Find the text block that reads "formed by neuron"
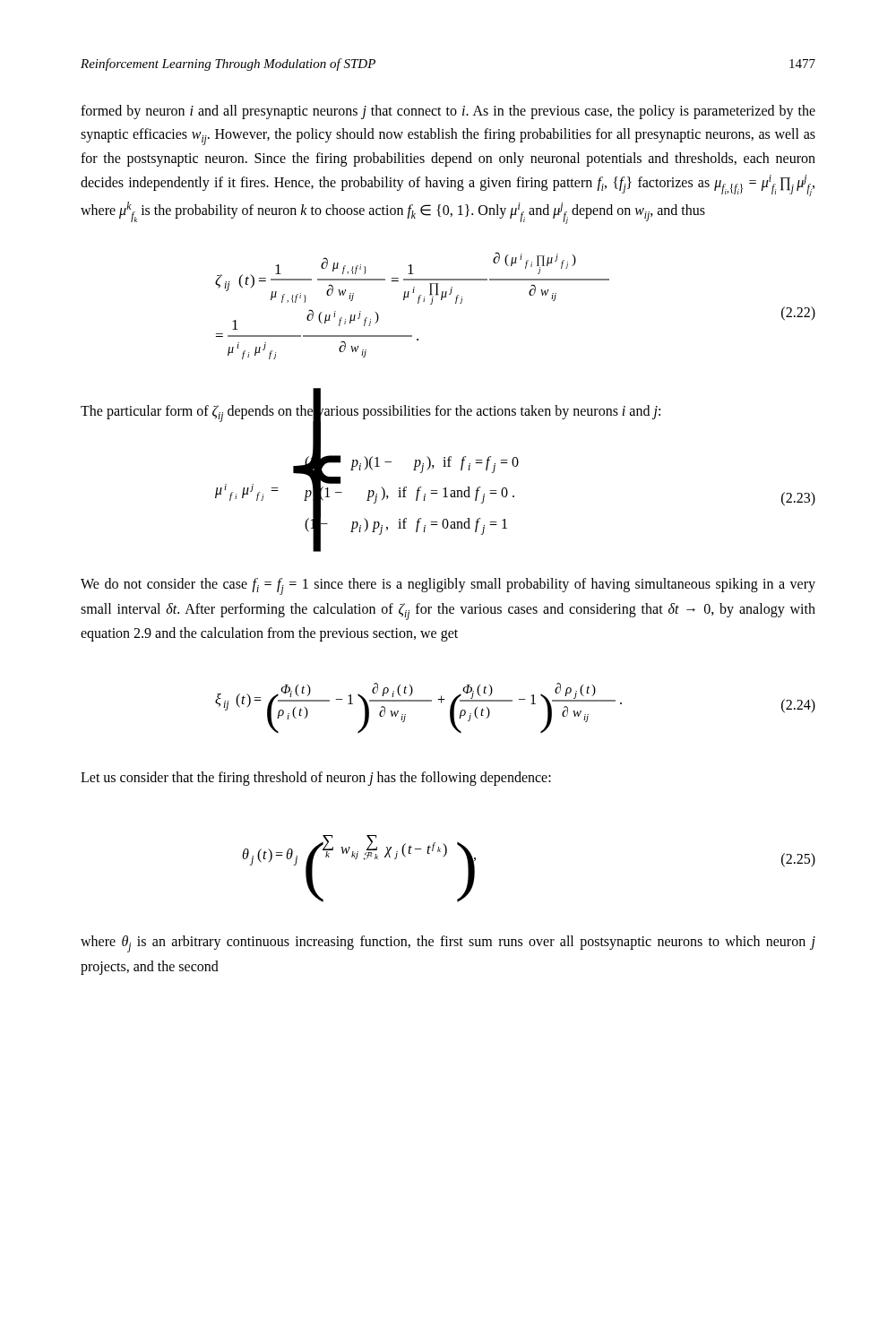The width and height of the screenshot is (896, 1344). pyautogui.click(x=448, y=164)
